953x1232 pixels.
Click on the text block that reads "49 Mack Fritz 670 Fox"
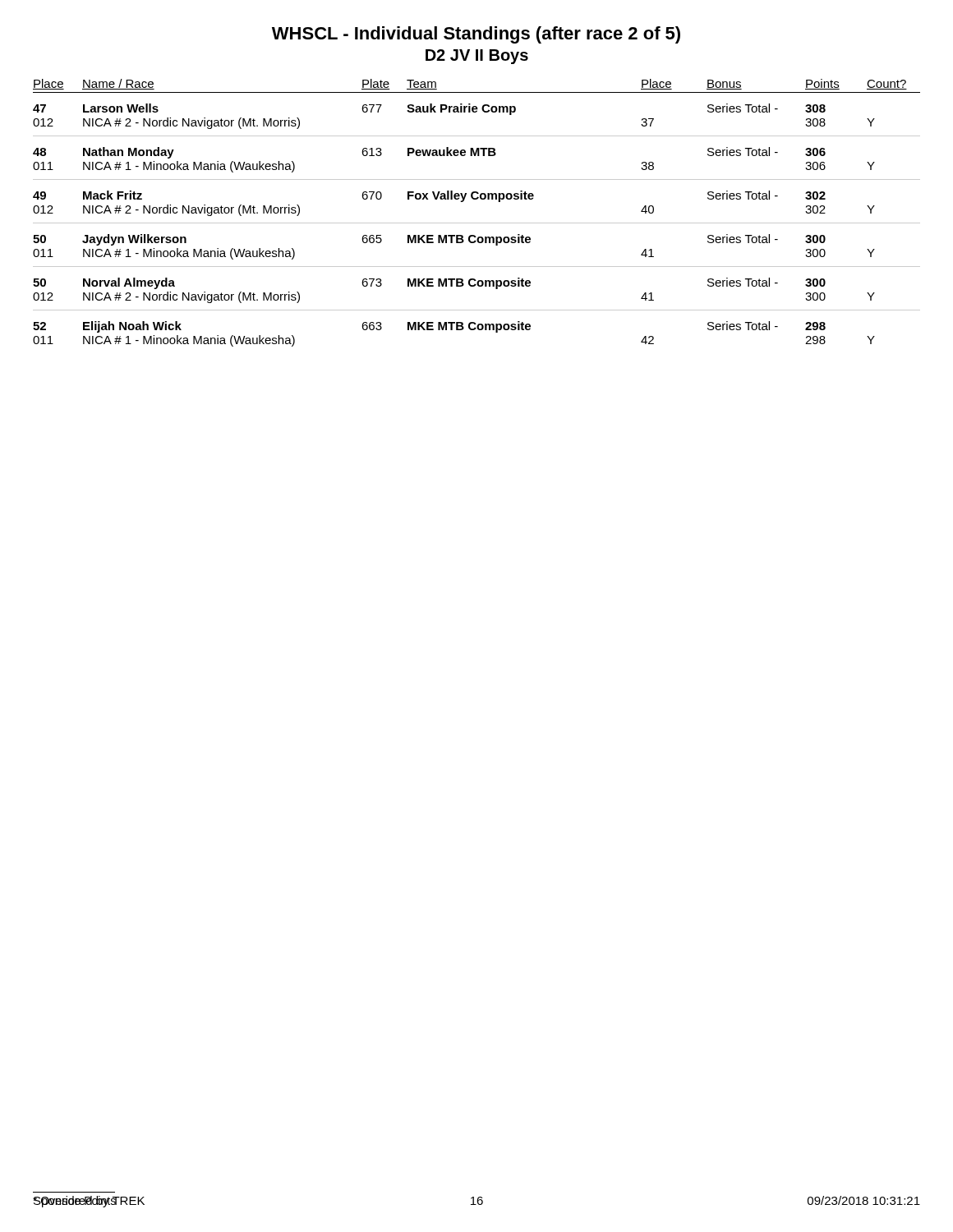click(476, 202)
